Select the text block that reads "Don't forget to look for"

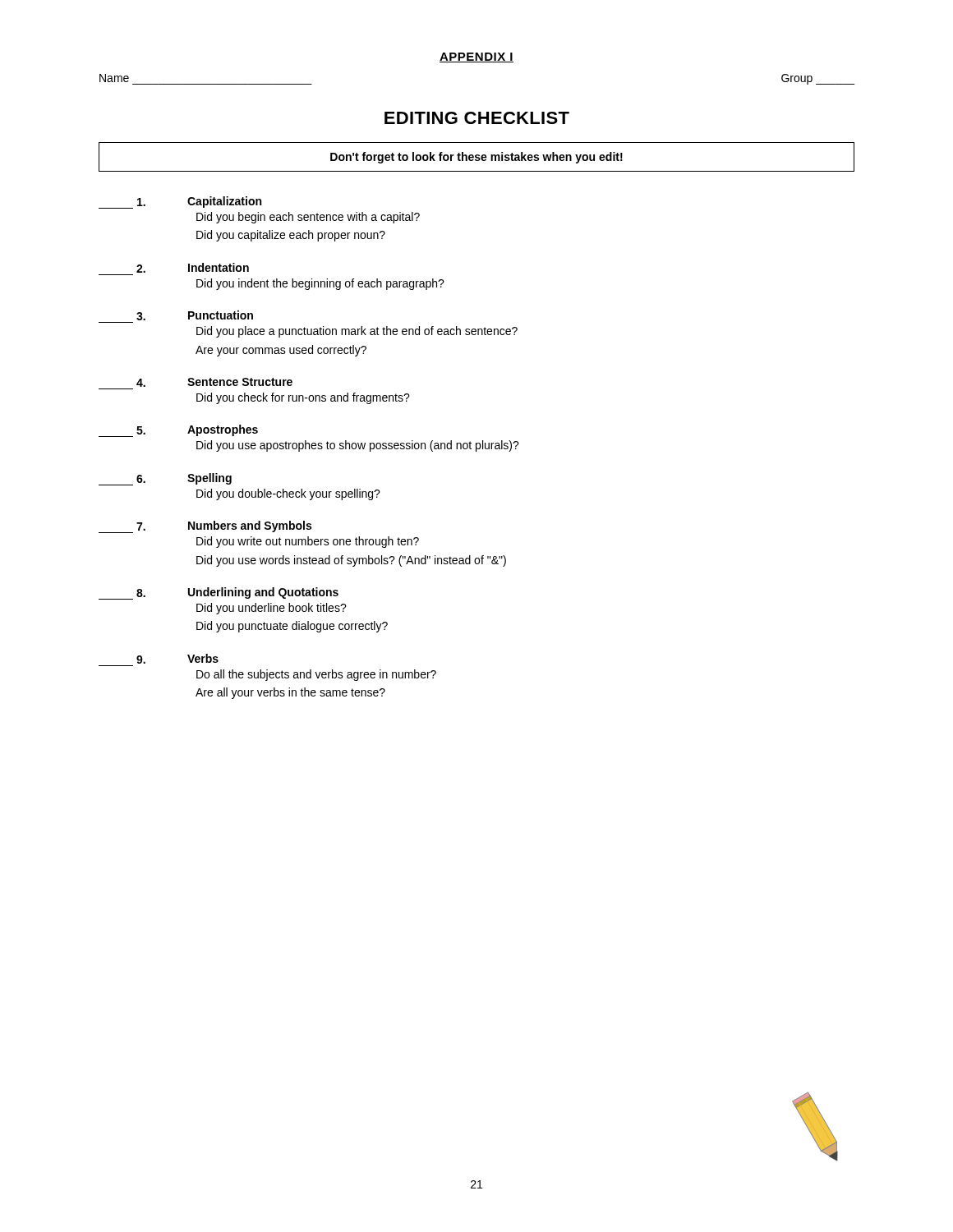[476, 157]
